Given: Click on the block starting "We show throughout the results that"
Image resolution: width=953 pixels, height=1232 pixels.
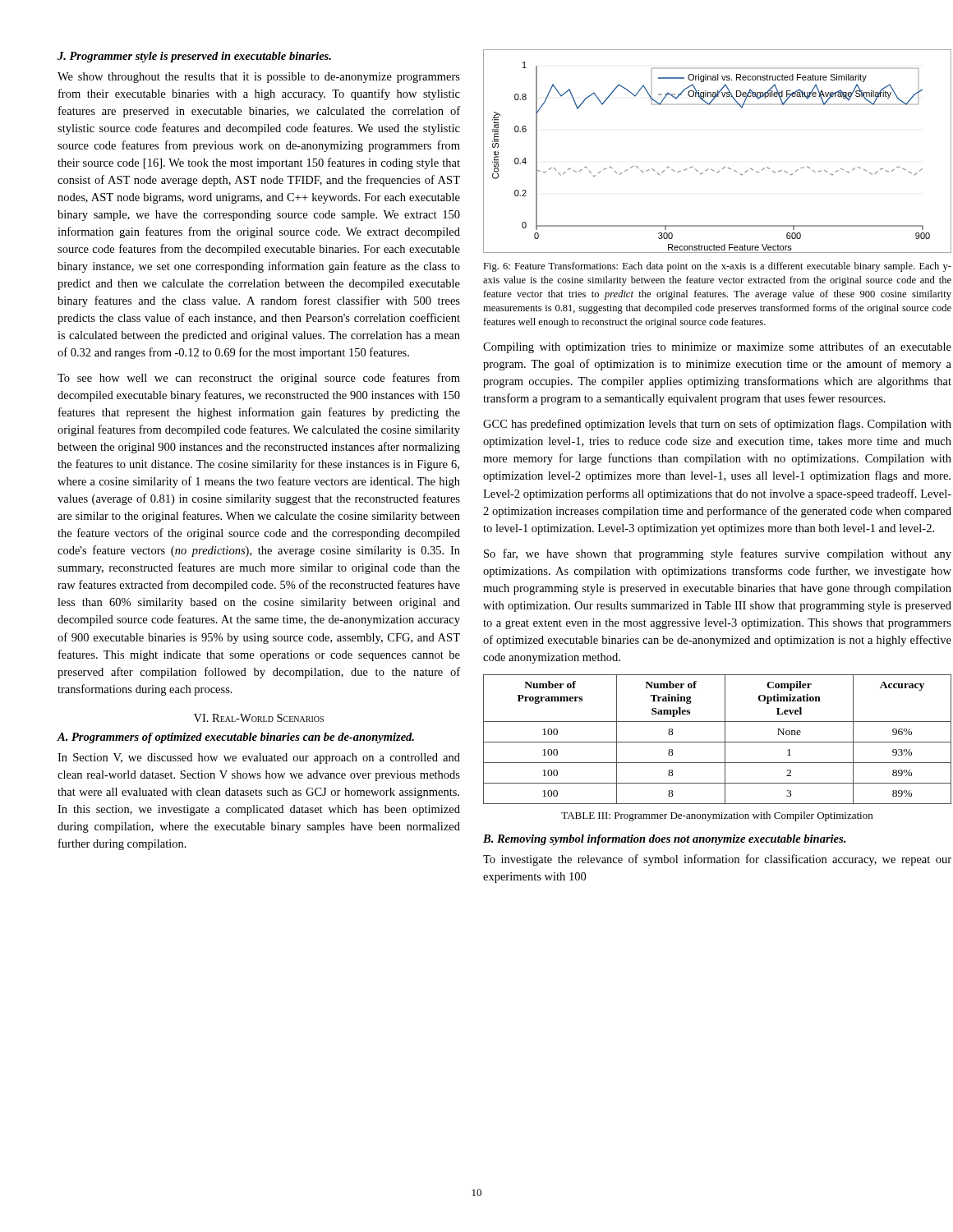Looking at the screenshot, I should 259,383.
